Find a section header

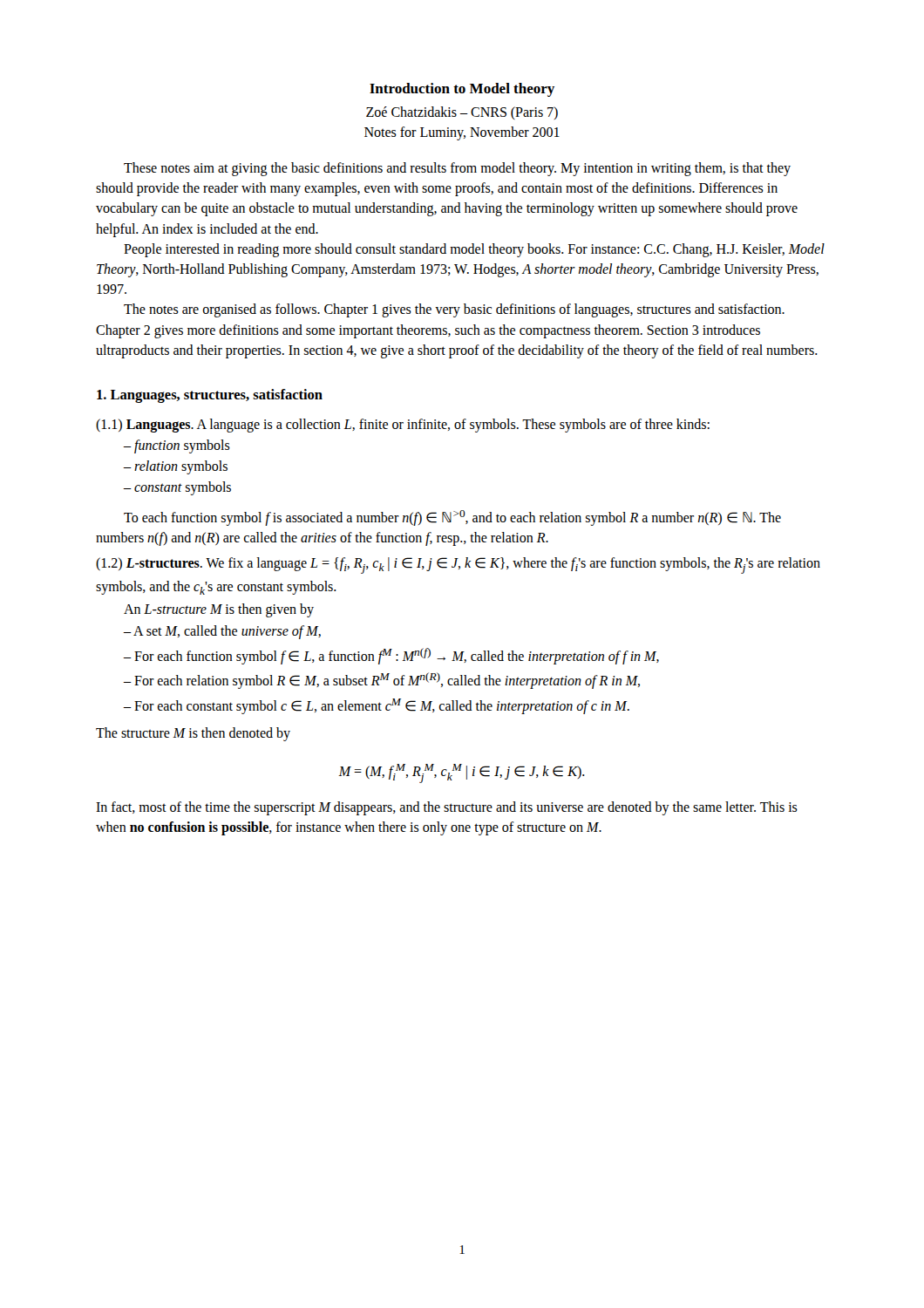click(209, 394)
